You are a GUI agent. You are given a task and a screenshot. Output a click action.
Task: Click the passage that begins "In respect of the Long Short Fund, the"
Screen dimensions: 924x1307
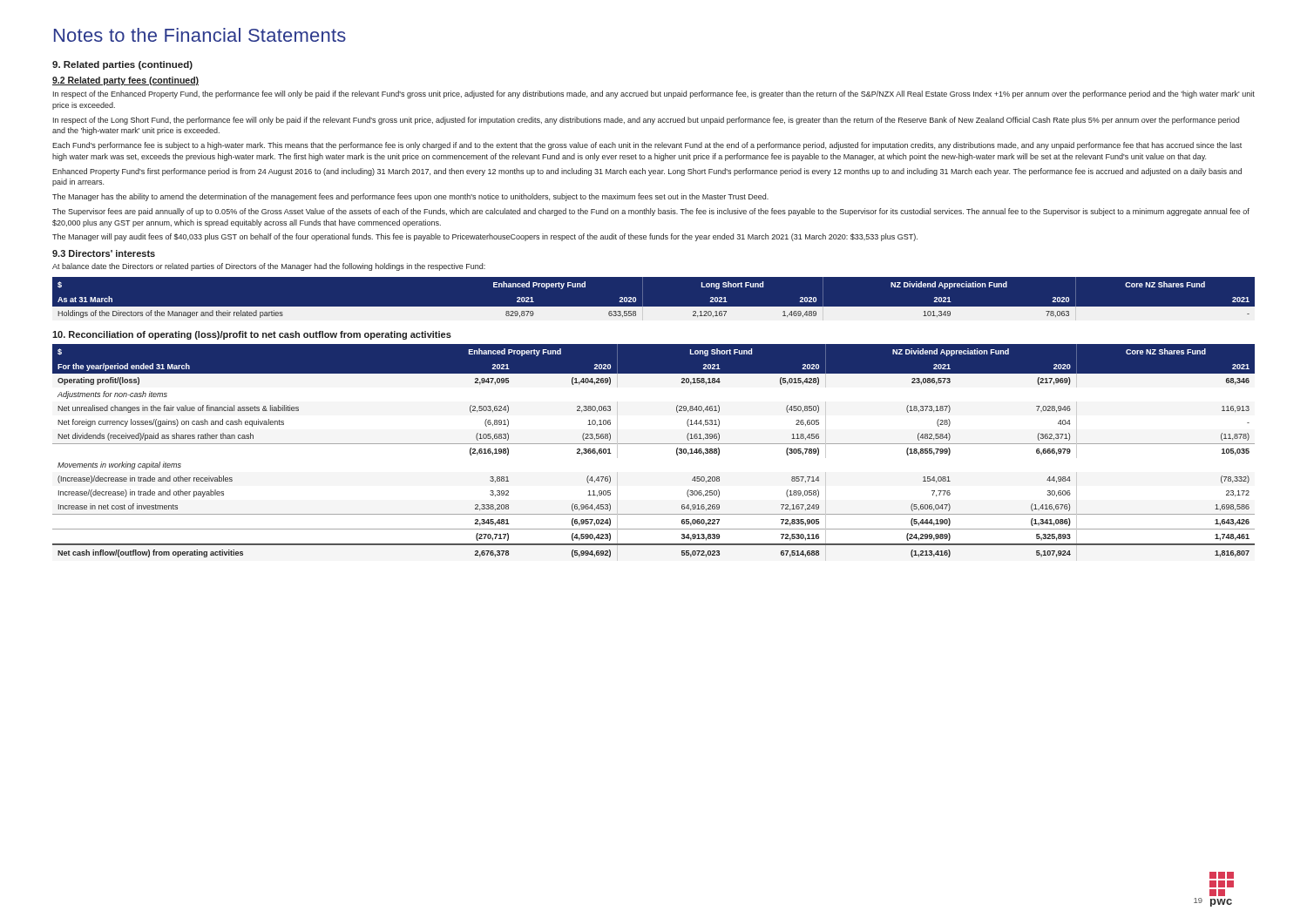[x=646, y=125]
